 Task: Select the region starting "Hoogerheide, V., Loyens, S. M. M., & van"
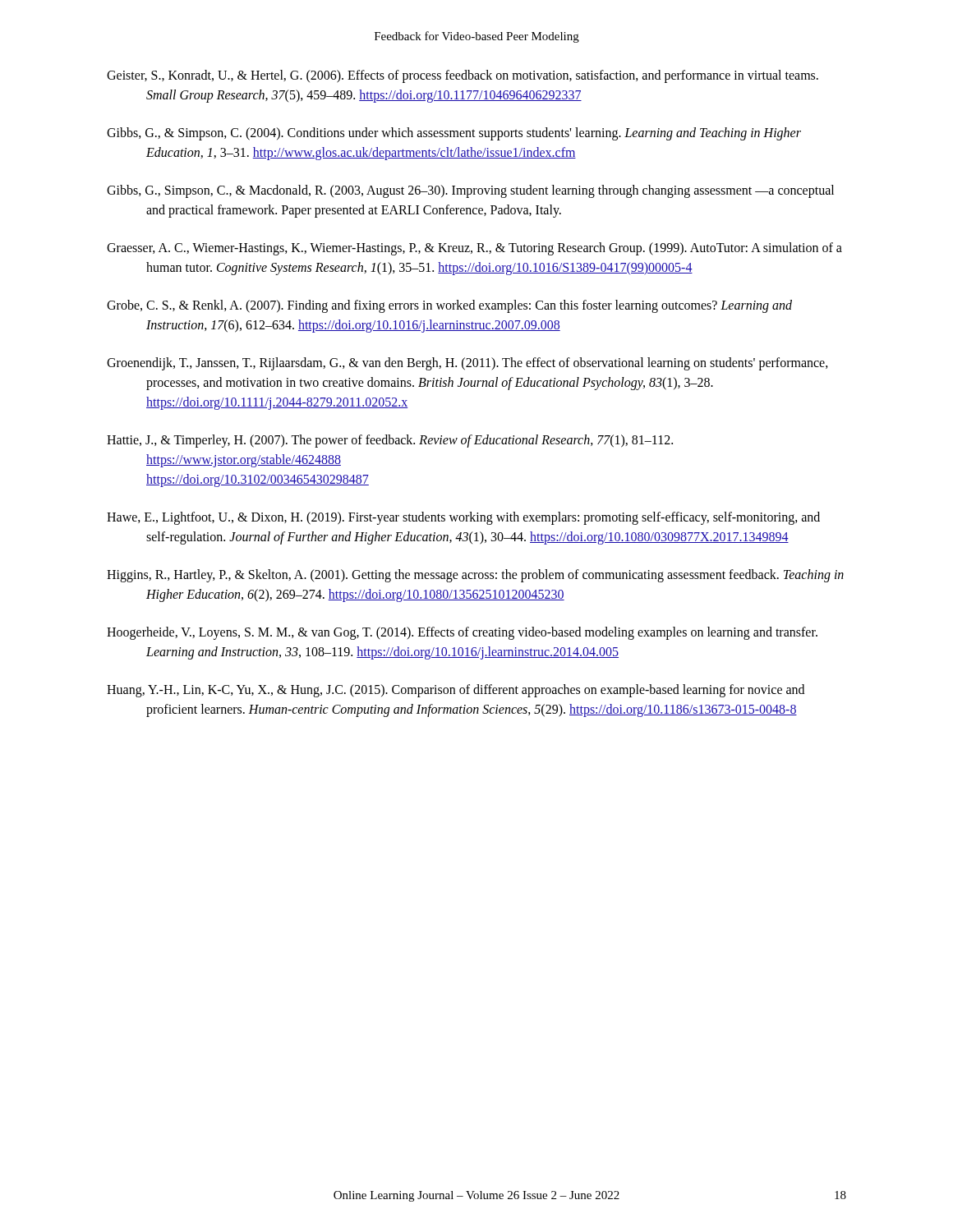click(x=462, y=642)
